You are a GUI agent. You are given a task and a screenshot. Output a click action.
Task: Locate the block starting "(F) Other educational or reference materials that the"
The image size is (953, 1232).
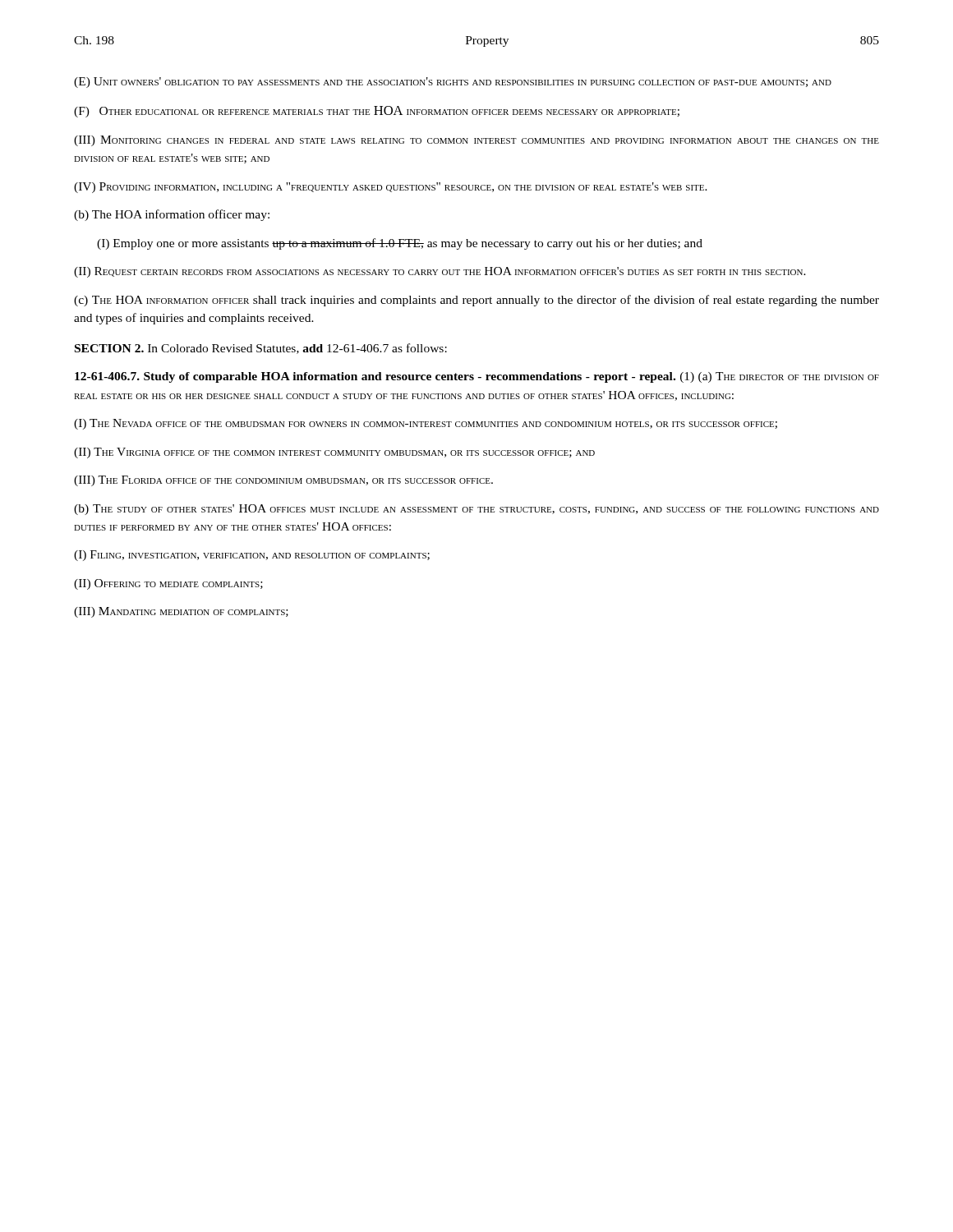[x=377, y=110]
